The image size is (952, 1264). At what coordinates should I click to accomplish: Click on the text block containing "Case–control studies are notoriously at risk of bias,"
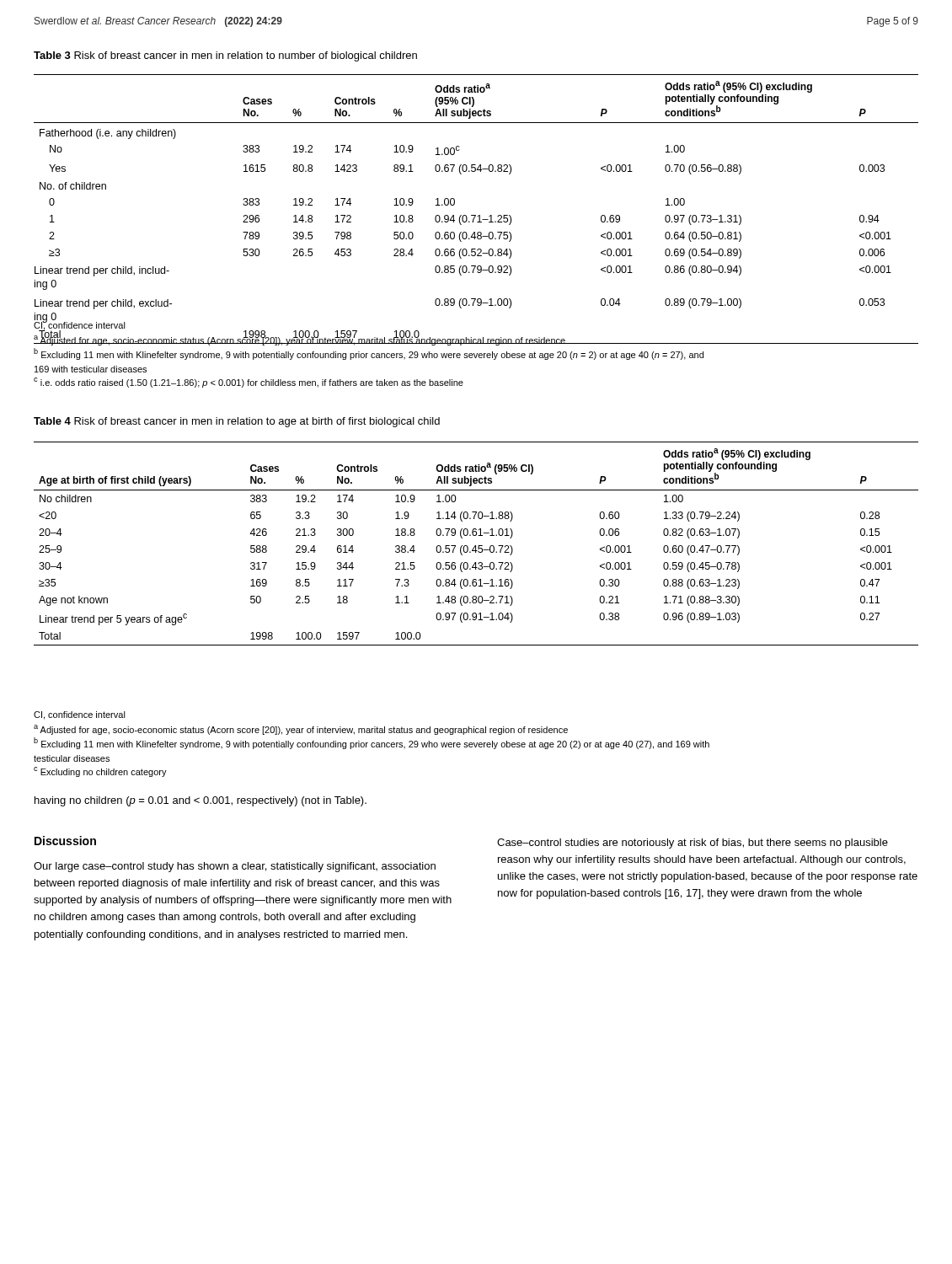click(707, 868)
